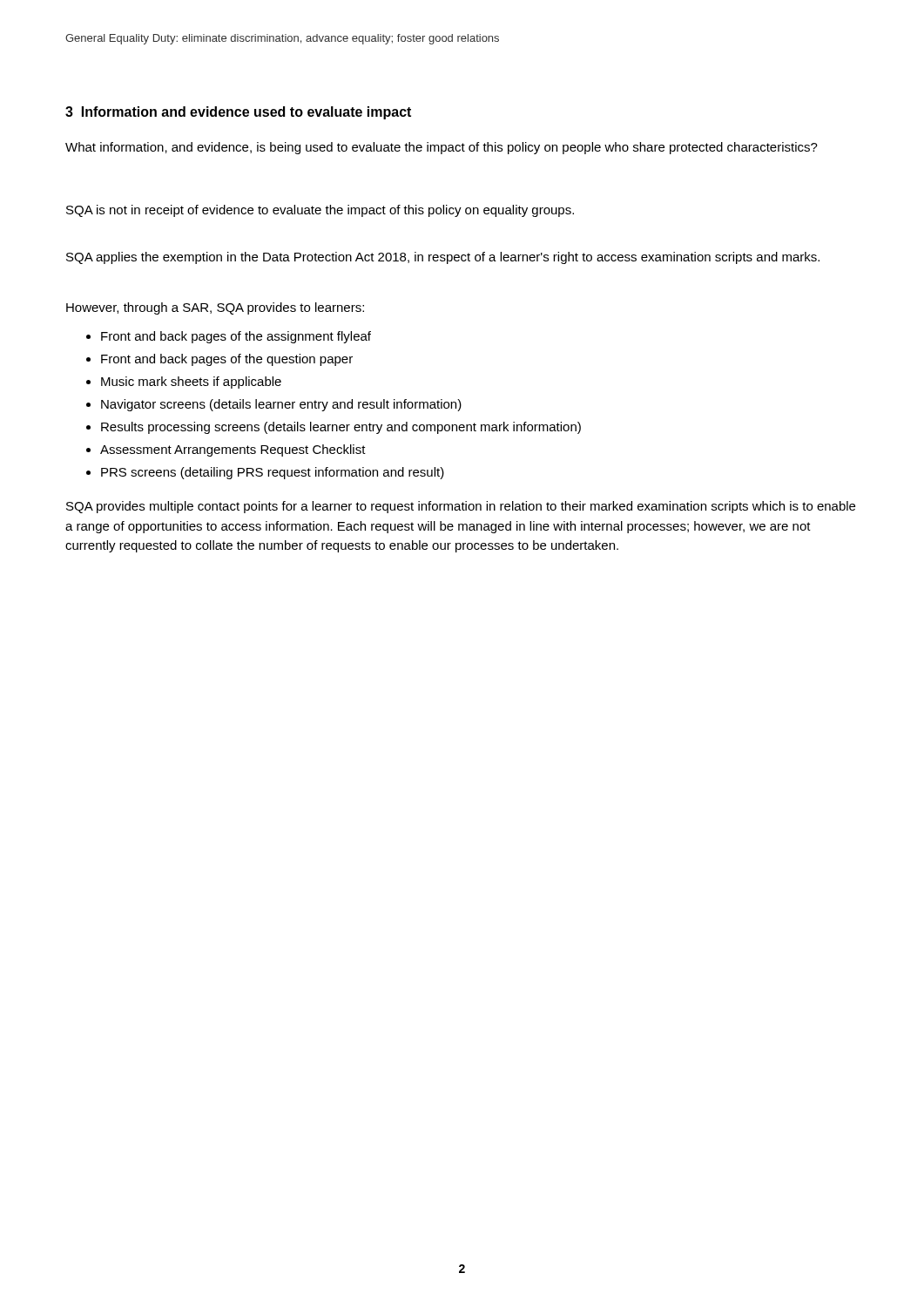Point to the section header beginning "3 Information and evidence used"

pos(238,112)
